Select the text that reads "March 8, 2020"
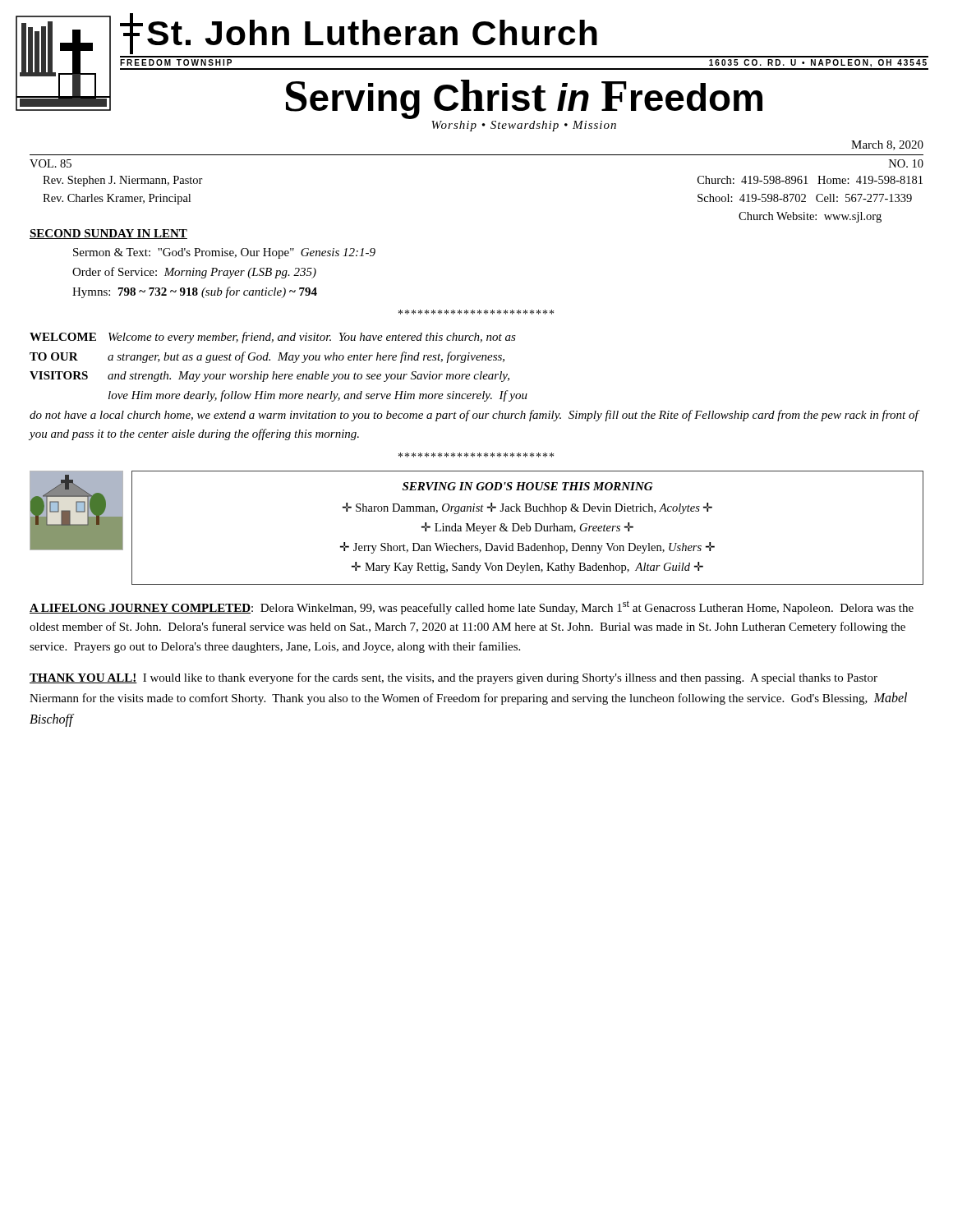The image size is (953, 1232). [887, 145]
